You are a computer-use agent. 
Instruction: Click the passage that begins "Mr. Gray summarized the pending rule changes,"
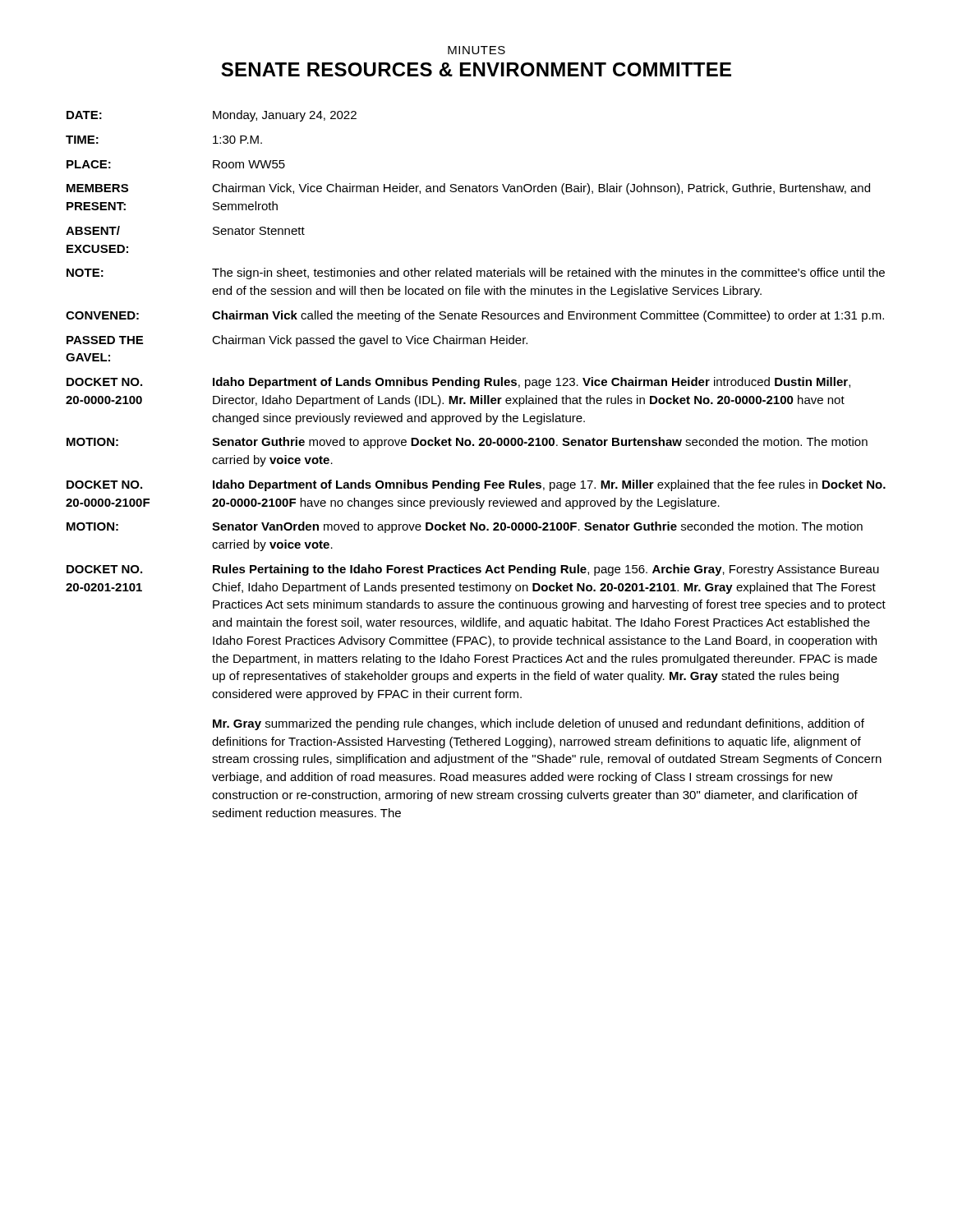pyautogui.click(x=476, y=766)
